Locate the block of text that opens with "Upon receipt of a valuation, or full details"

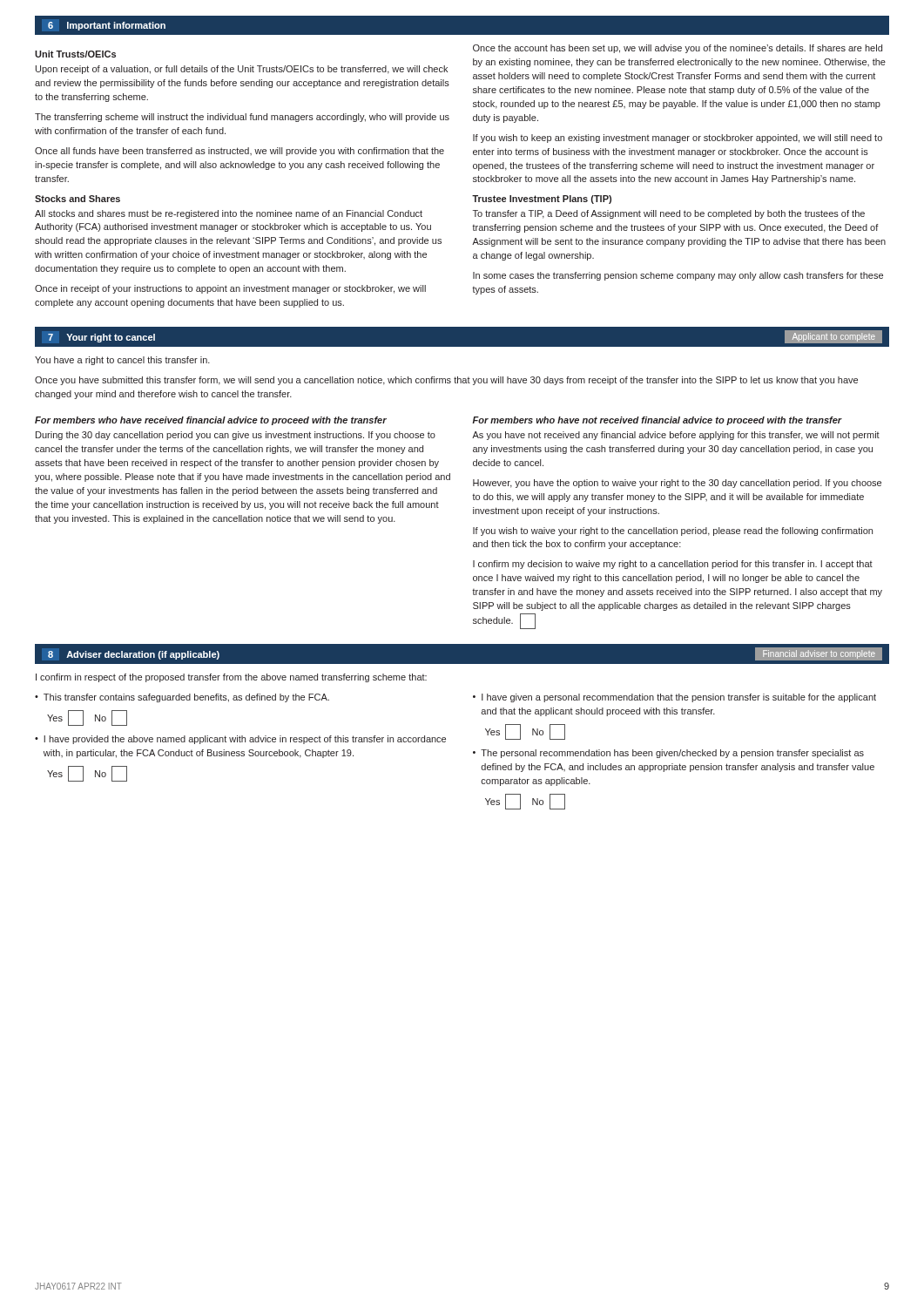click(x=243, y=124)
